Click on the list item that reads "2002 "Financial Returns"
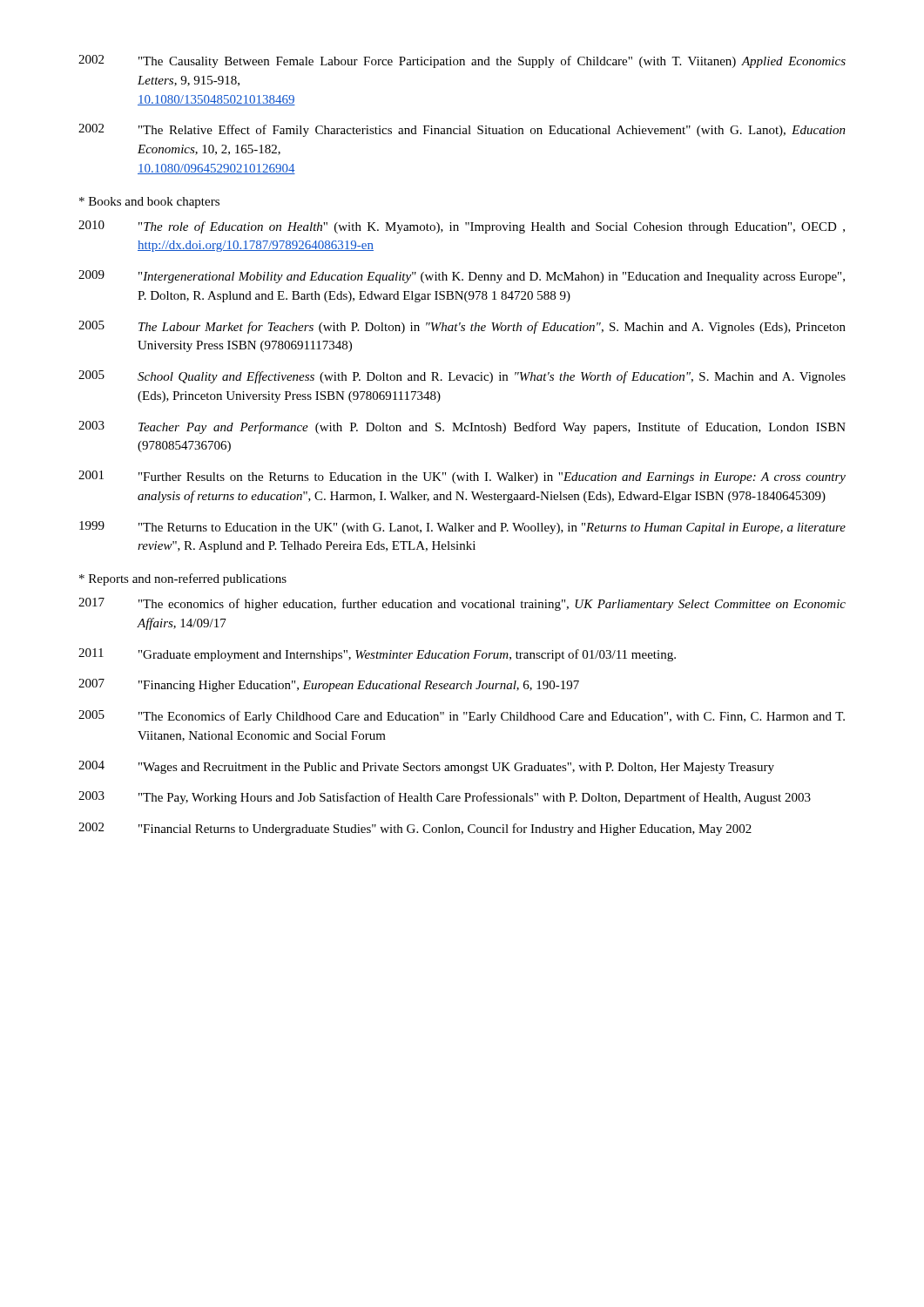 coord(462,829)
